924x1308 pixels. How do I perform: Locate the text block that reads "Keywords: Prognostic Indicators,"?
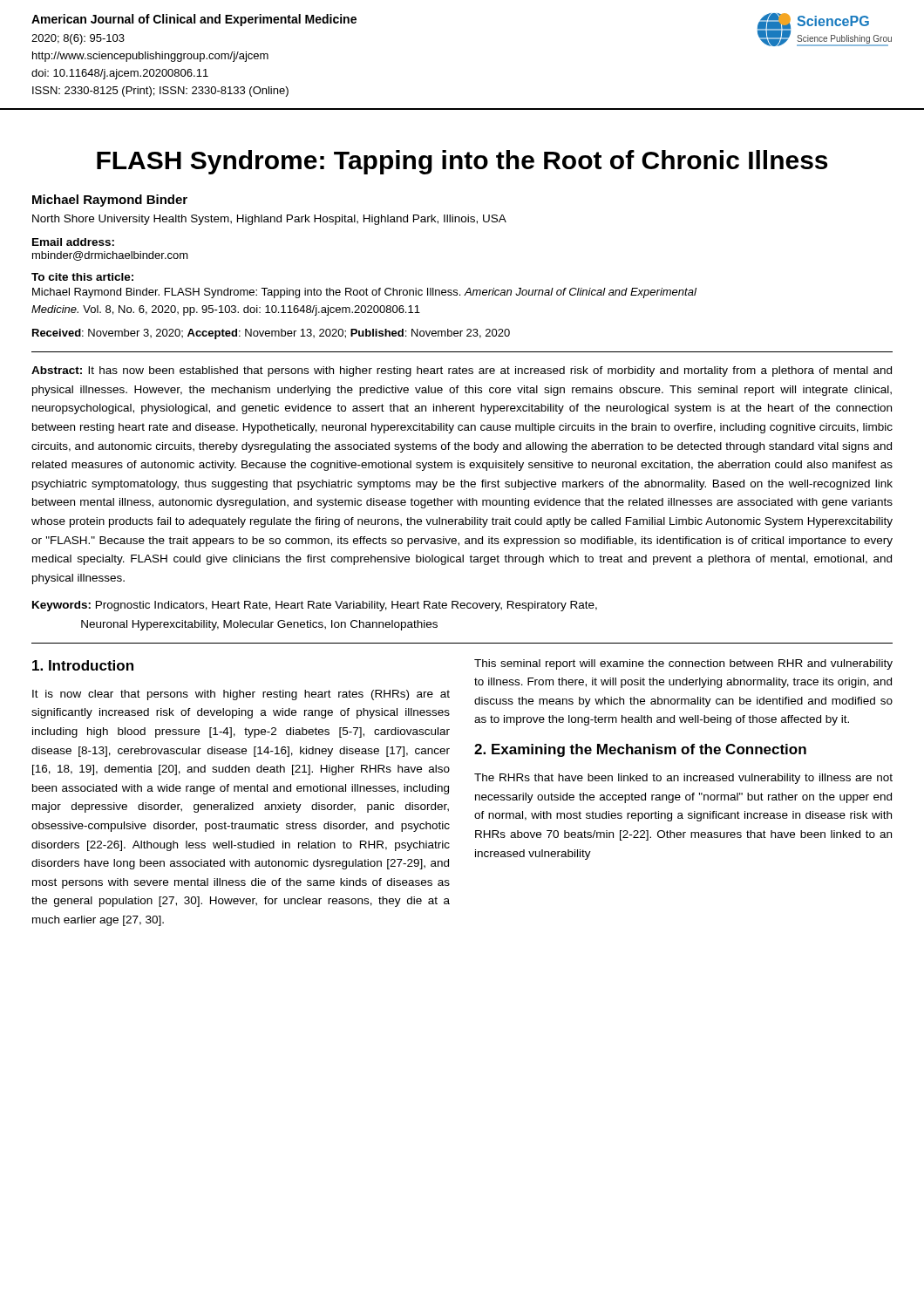click(x=315, y=614)
